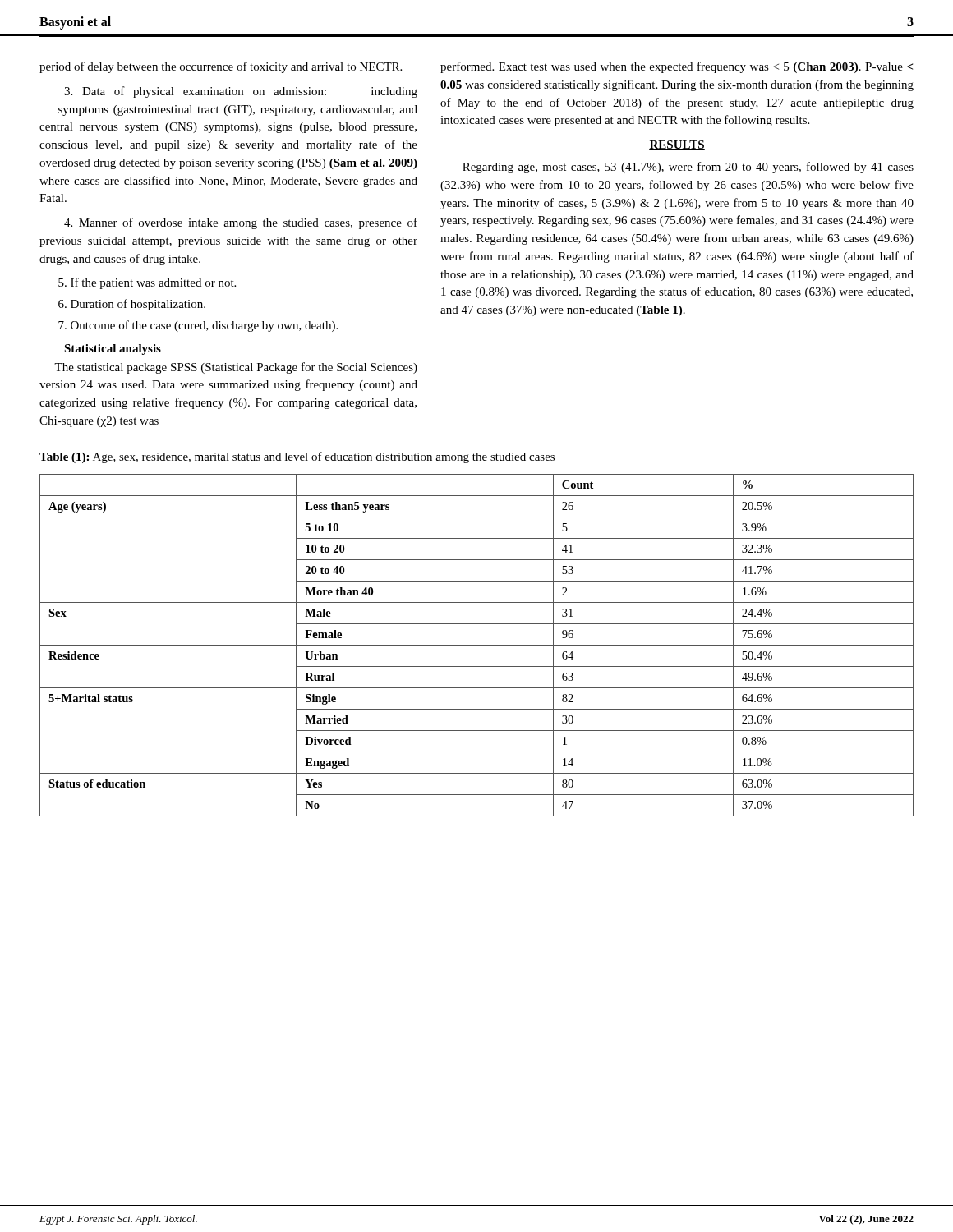Click on the region starting "Table (1): Age, sex, residence, marital status"
953x1232 pixels.
(297, 456)
